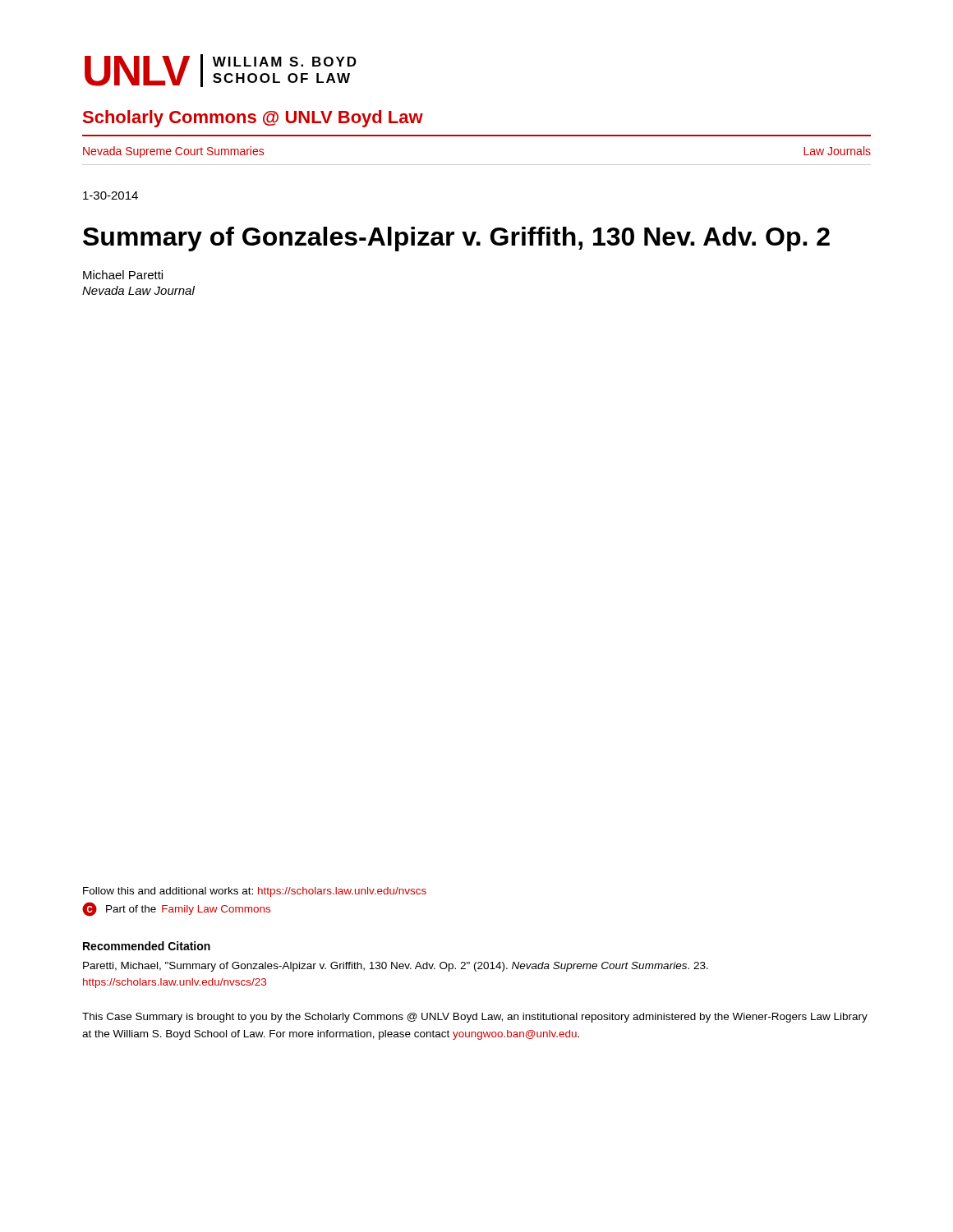Image resolution: width=953 pixels, height=1232 pixels.
Task: Click on the logo
Action: (476, 71)
